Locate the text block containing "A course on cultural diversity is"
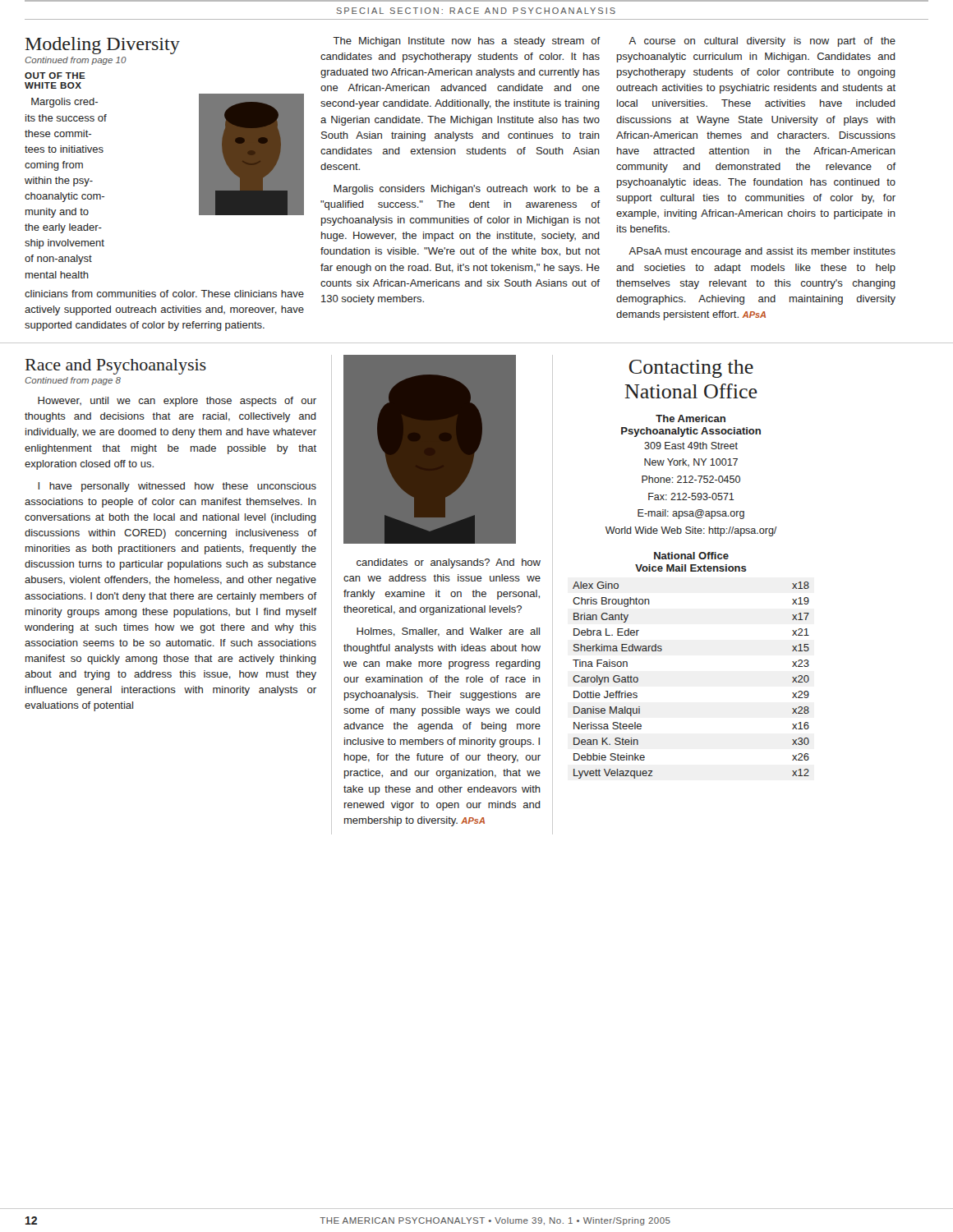 tap(756, 177)
